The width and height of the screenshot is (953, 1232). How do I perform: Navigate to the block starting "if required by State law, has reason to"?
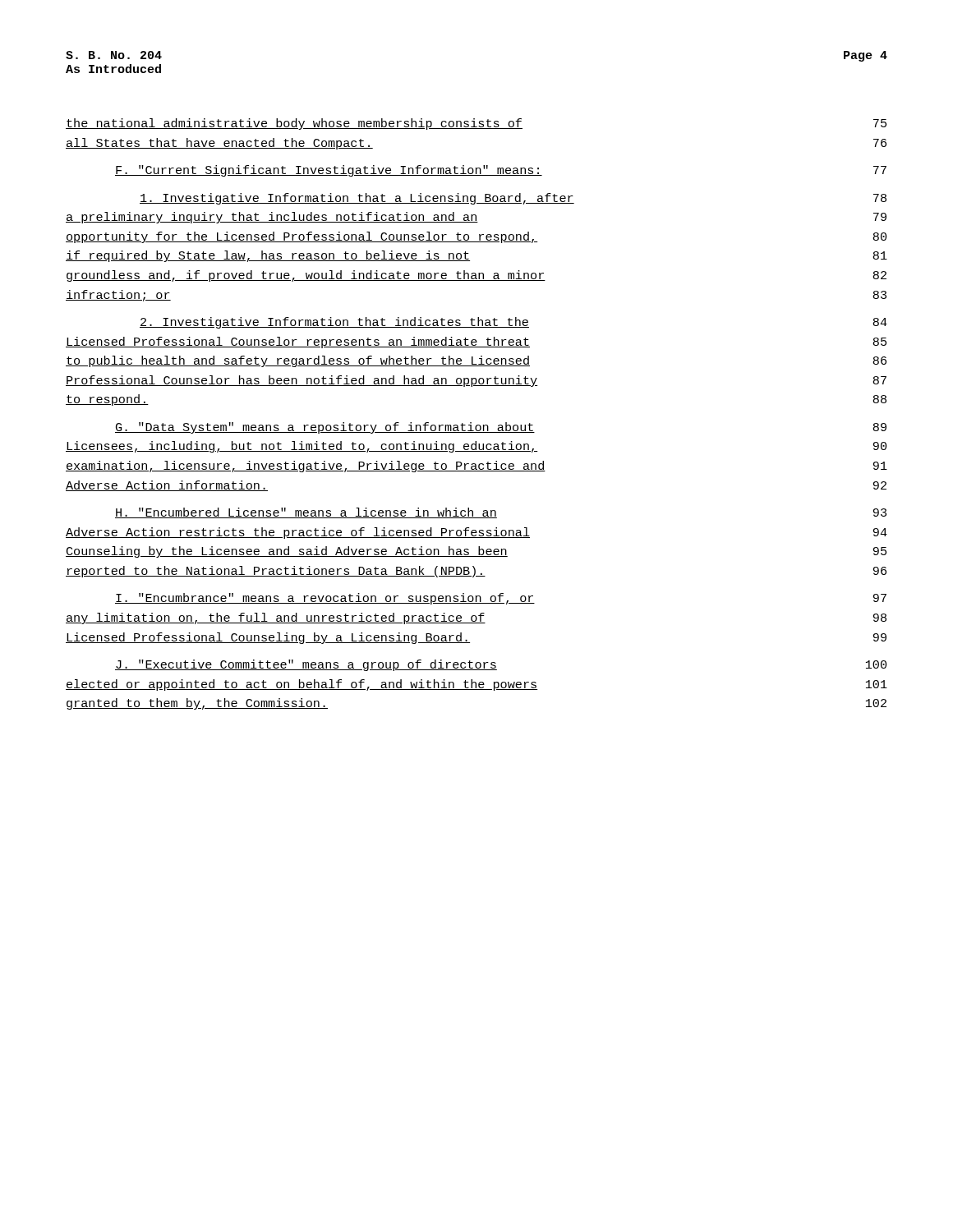[x=476, y=257]
